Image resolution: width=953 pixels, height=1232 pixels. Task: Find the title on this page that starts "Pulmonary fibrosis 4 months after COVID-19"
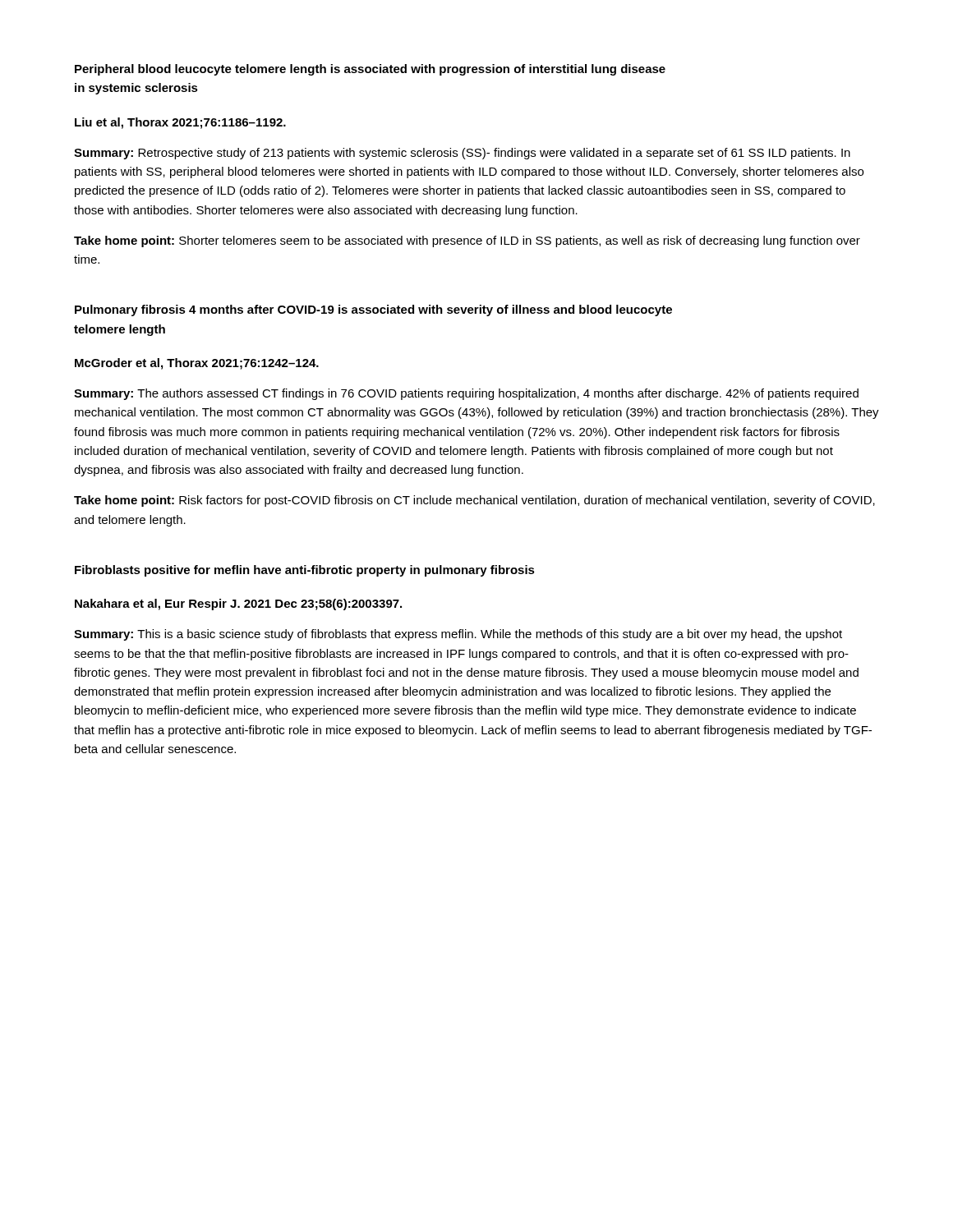click(x=373, y=319)
